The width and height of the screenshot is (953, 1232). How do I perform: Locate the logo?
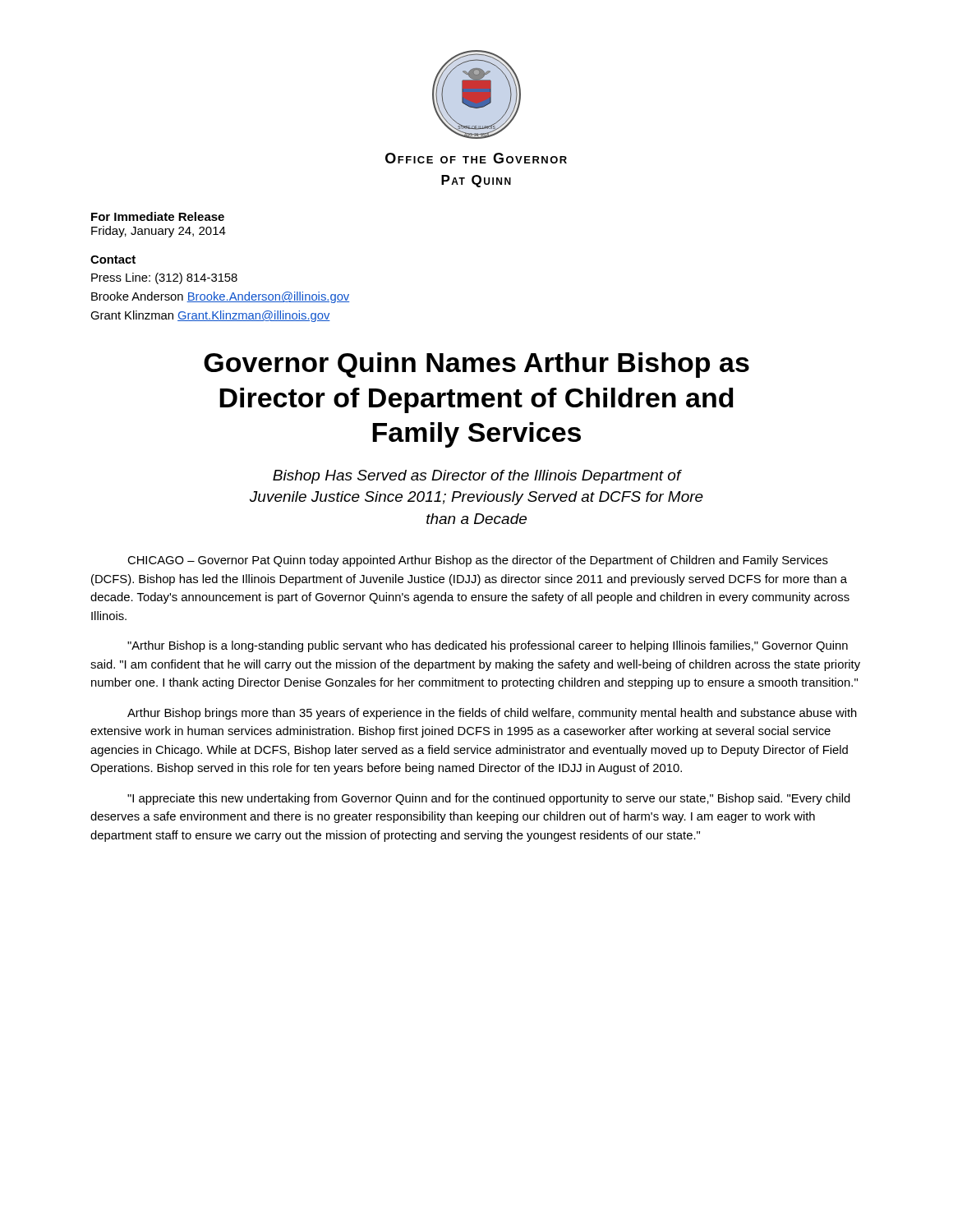476,94
